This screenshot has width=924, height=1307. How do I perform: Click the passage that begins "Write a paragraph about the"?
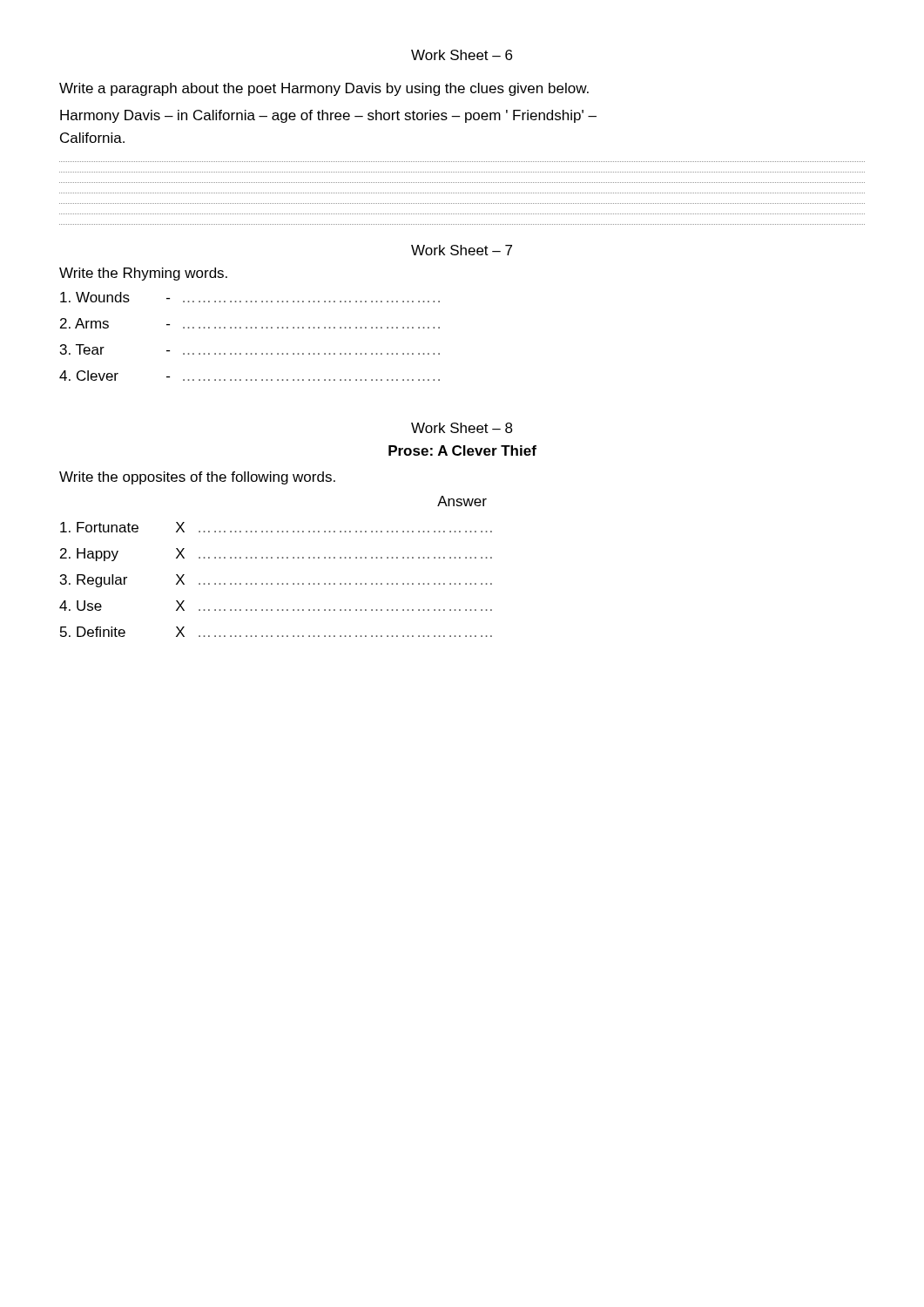coord(325,88)
